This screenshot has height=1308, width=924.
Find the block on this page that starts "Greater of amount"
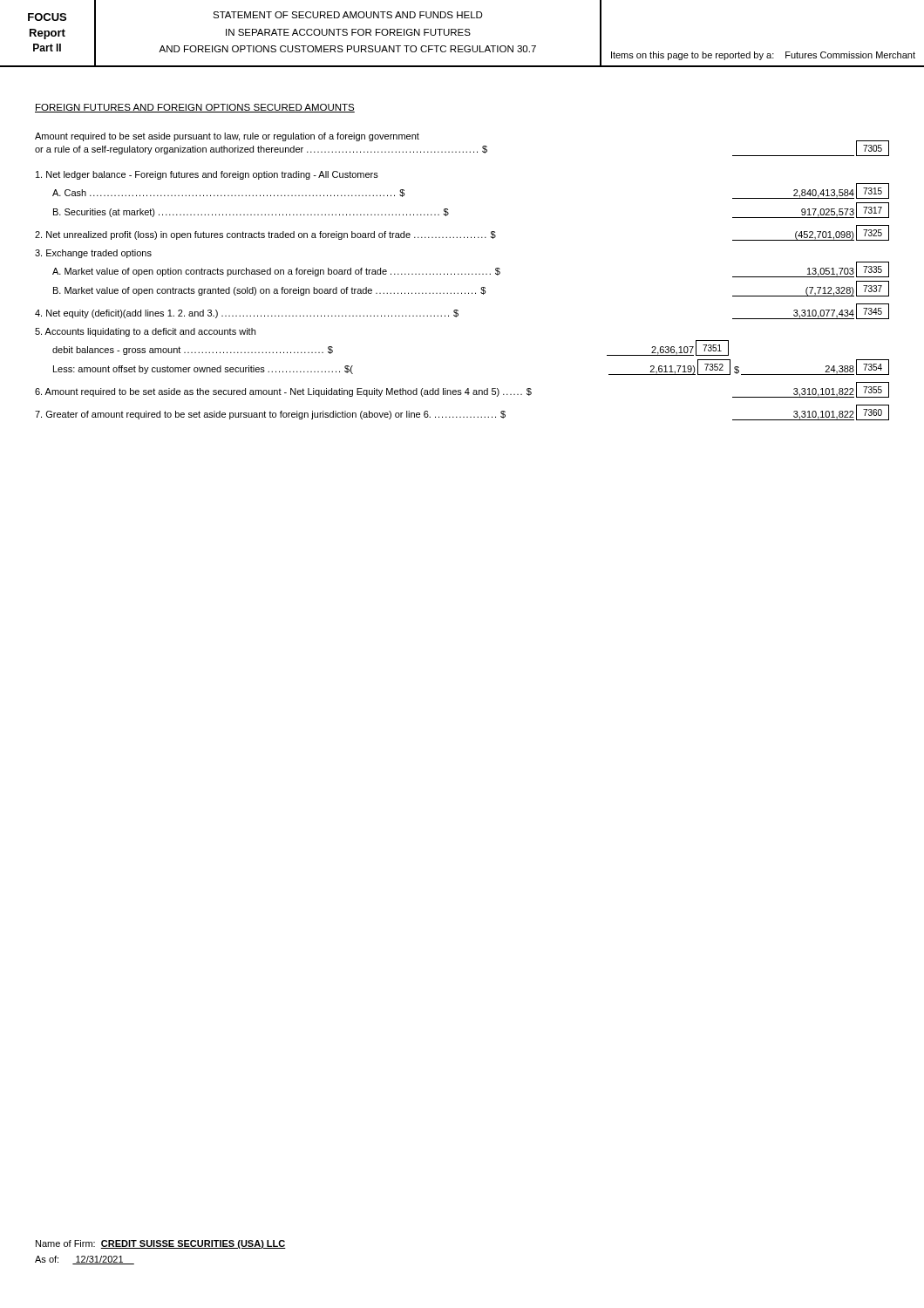coord(462,413)
